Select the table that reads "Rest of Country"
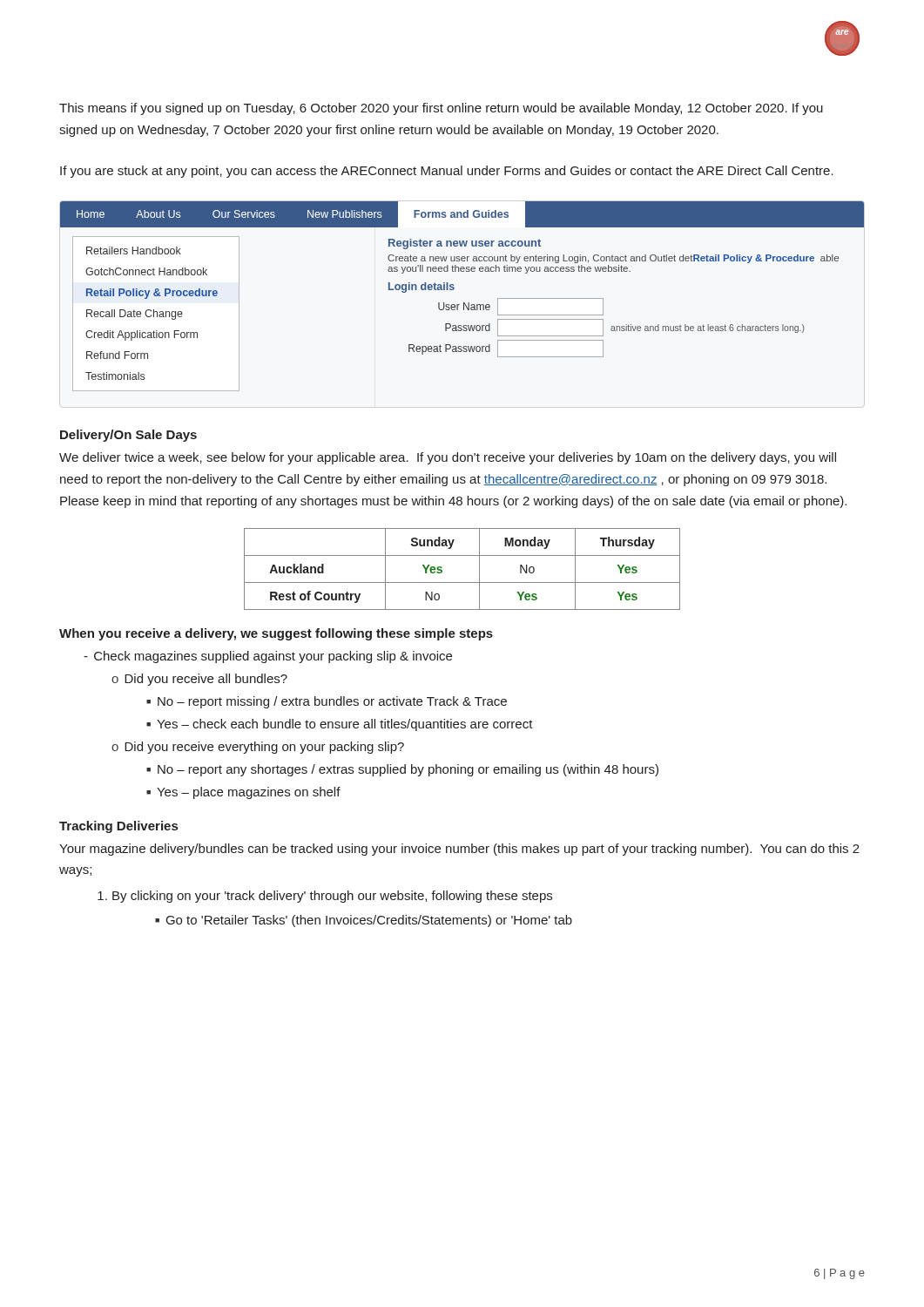Viewport: 924px width, 1307px height. click(x=462, y=569)
